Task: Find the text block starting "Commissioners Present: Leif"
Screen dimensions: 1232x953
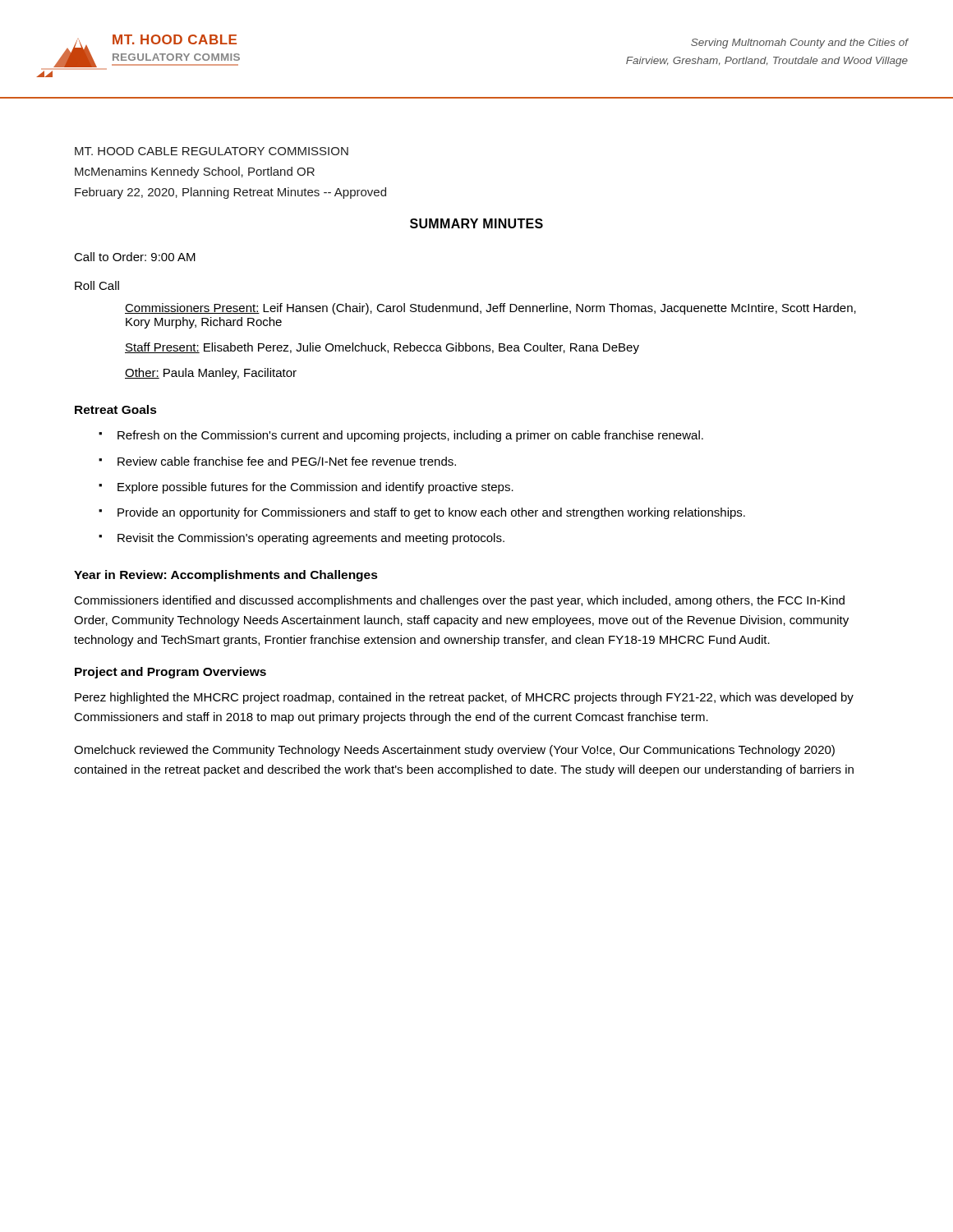Action: click(x=491, y=315)
